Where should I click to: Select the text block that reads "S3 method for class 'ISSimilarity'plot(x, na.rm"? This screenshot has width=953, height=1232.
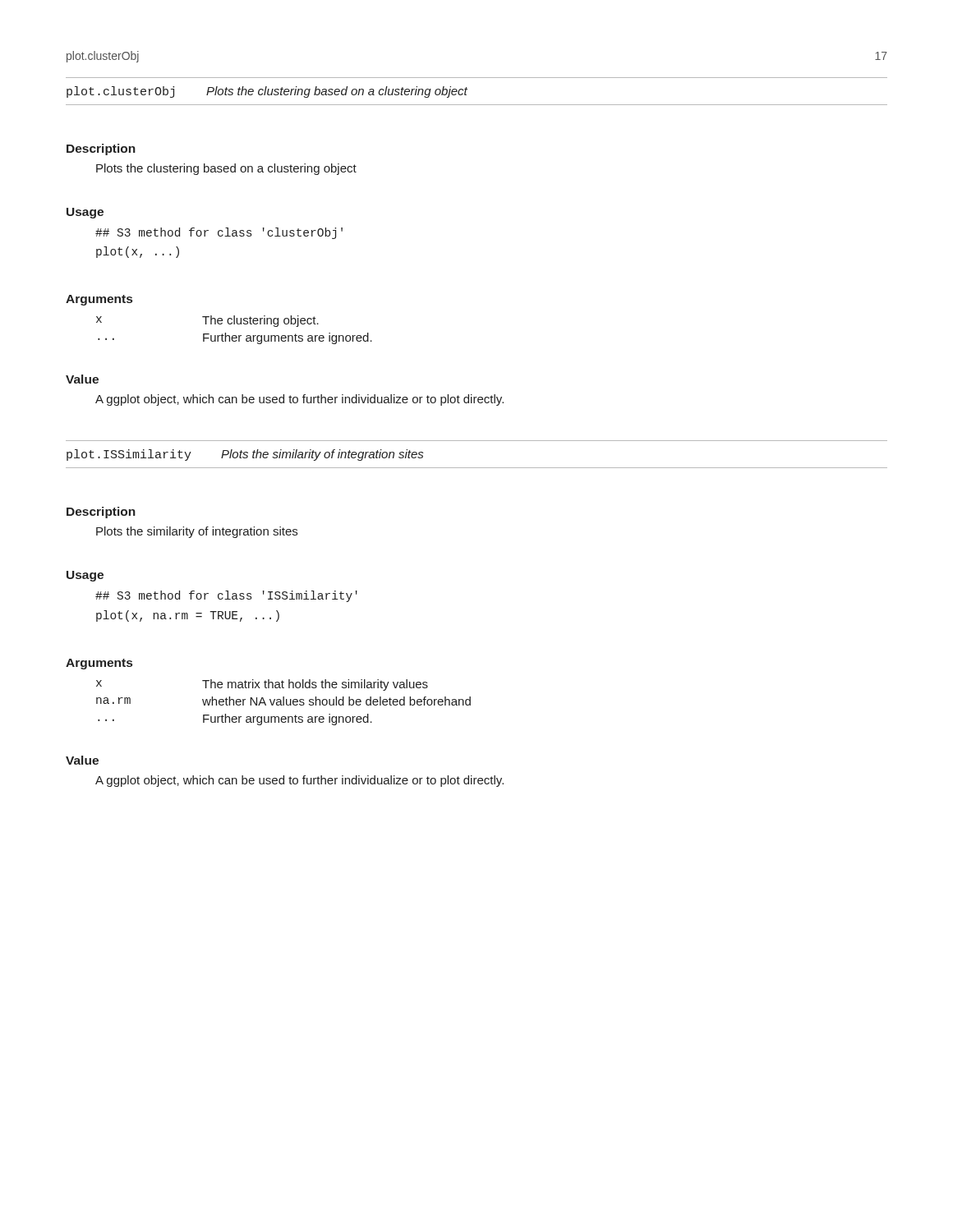click(x=228, y=606)
